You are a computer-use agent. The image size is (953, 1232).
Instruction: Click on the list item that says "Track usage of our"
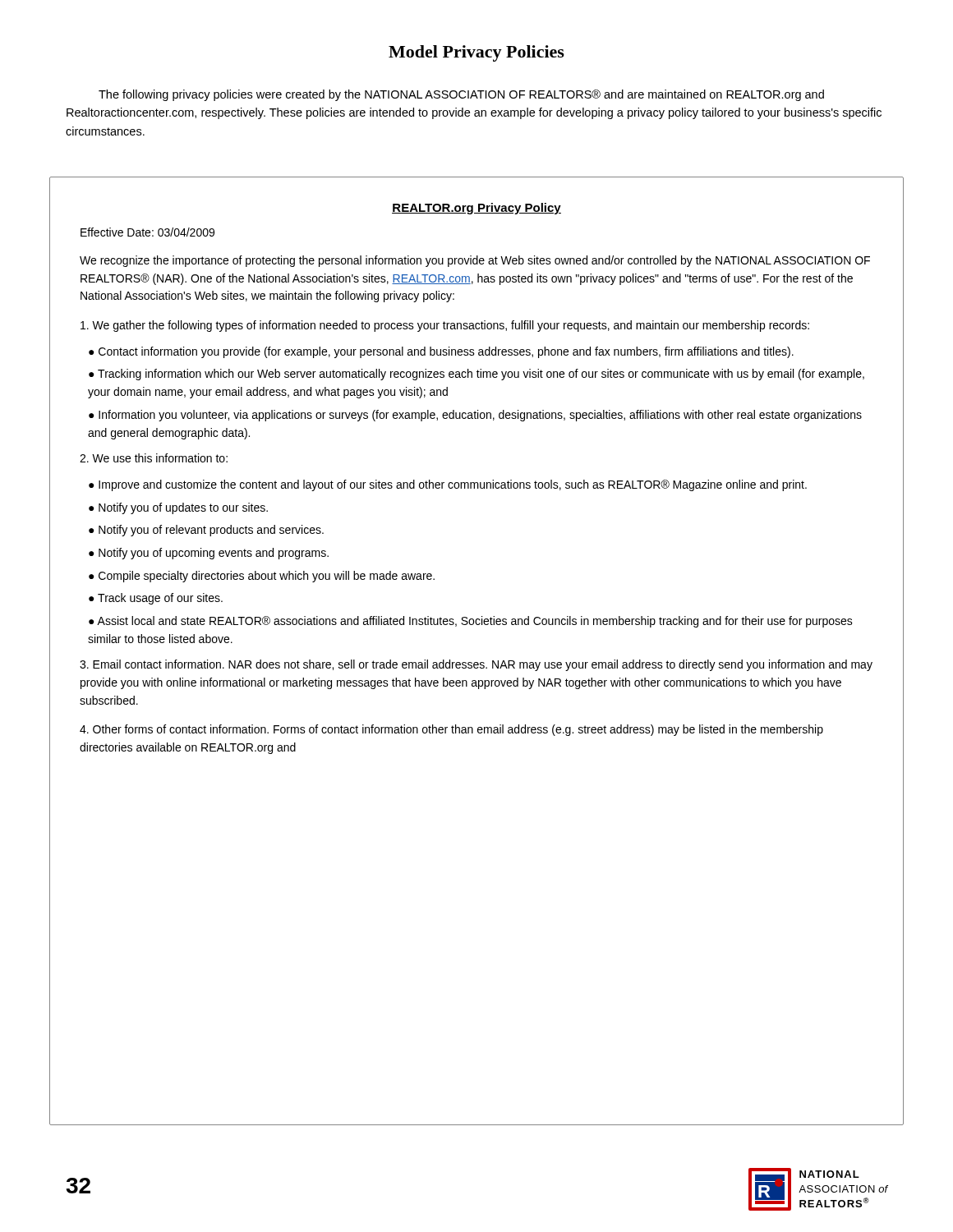[161, 598]
